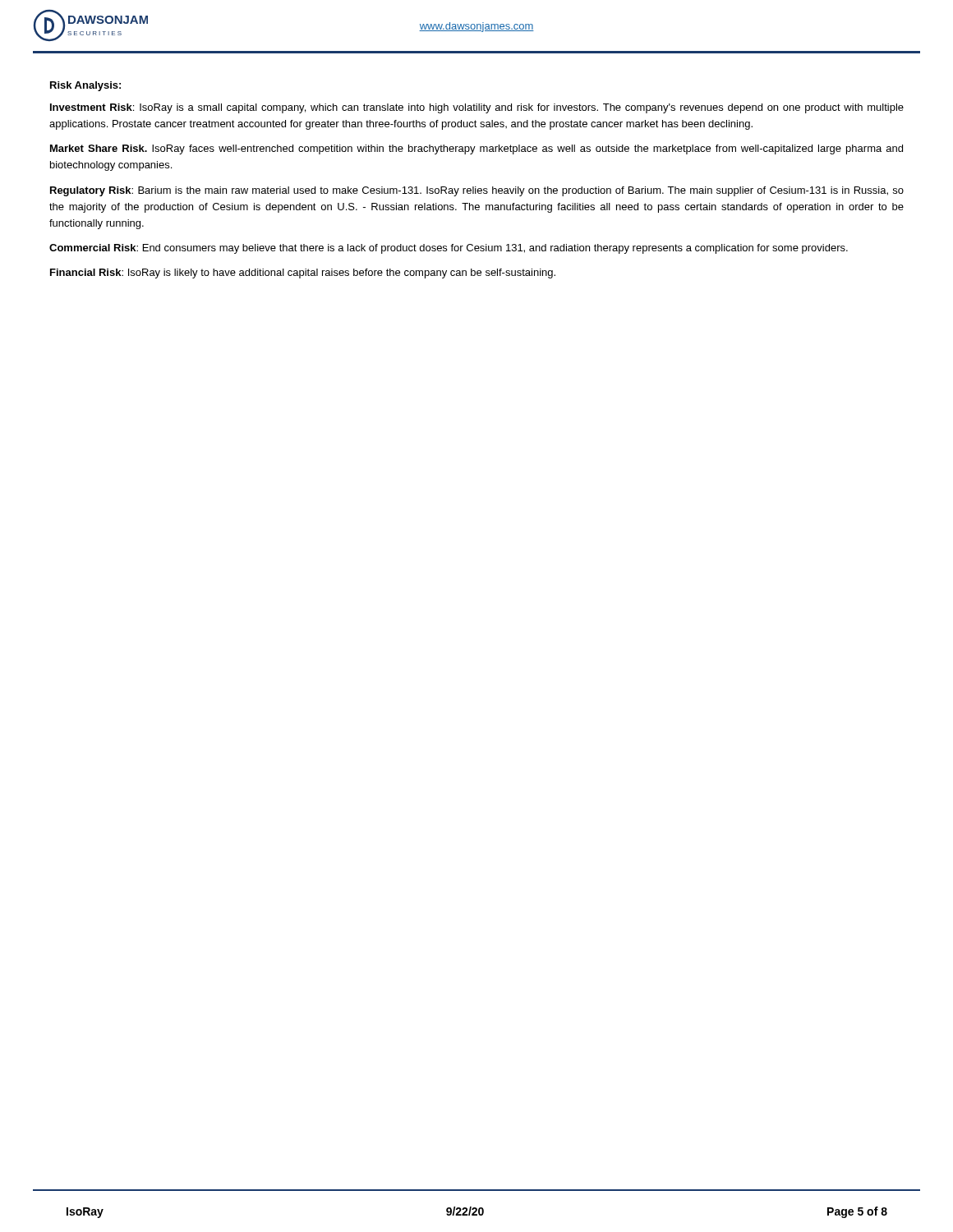Click on the block starting "Commercial Risk: End"

coord(449,248)
